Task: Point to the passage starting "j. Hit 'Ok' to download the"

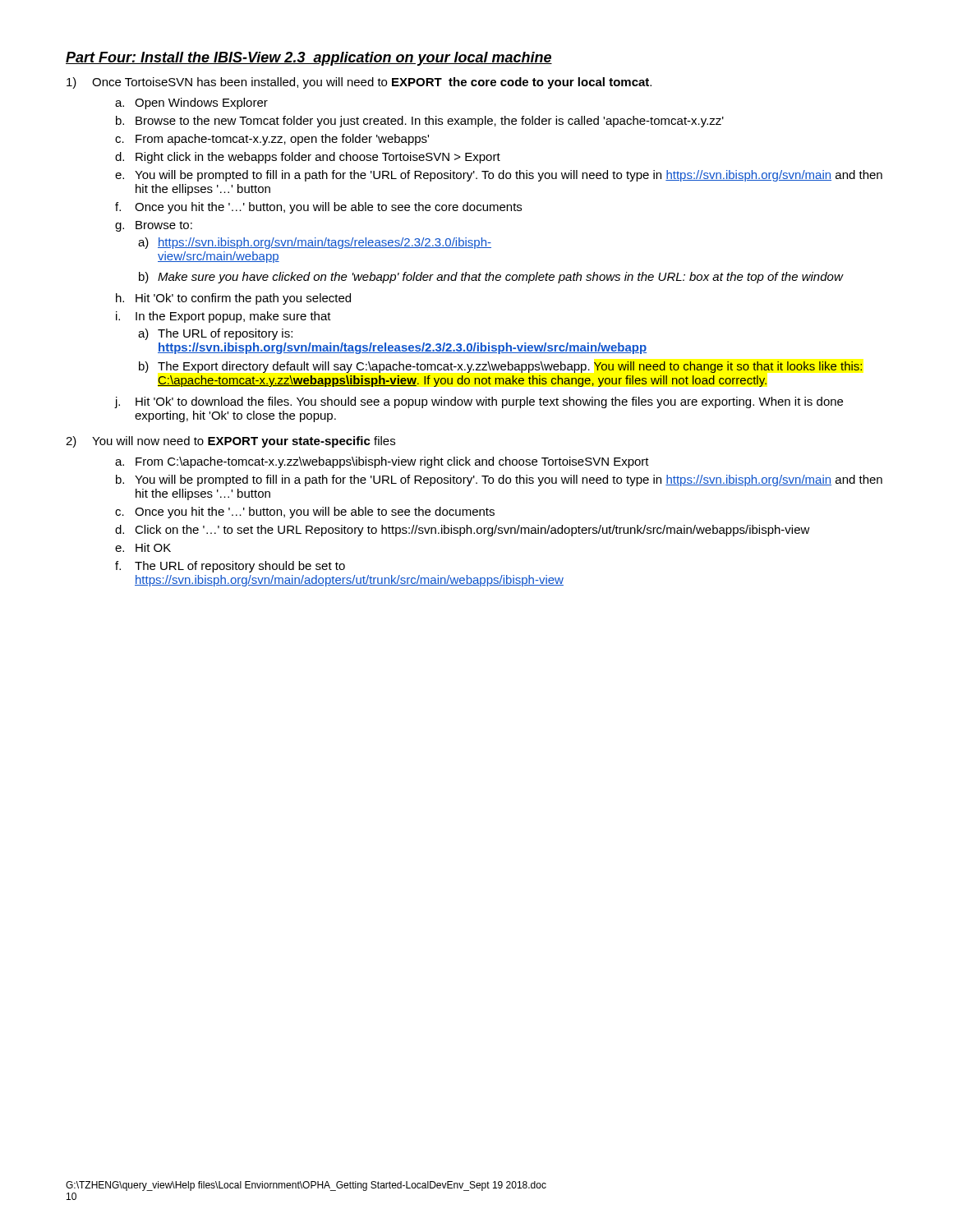Action: (501, 408)
